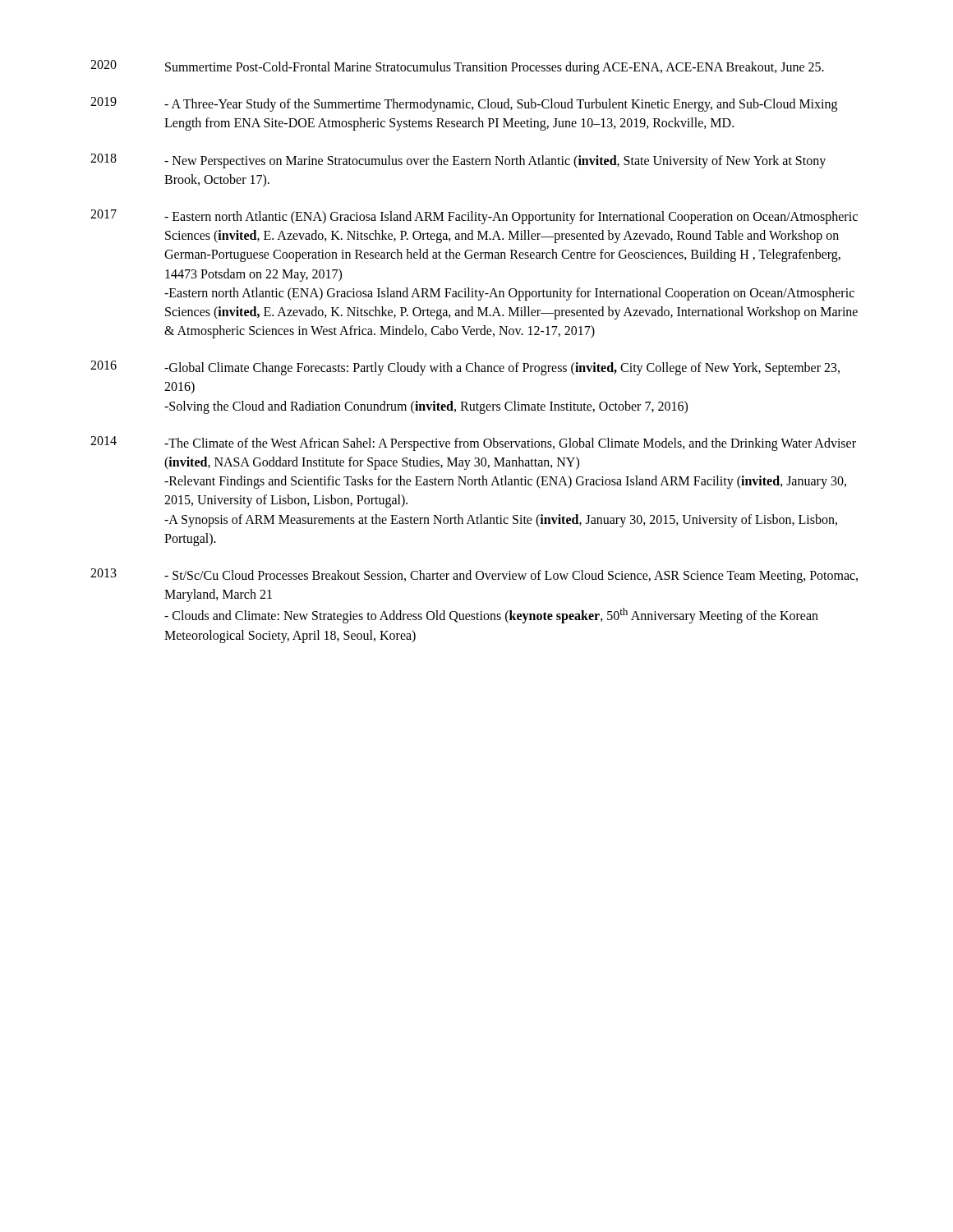Locate the text starting "2014 -The Climate of the"
The height and width of the screenshot is (1232, 953).
click(476, 491)
